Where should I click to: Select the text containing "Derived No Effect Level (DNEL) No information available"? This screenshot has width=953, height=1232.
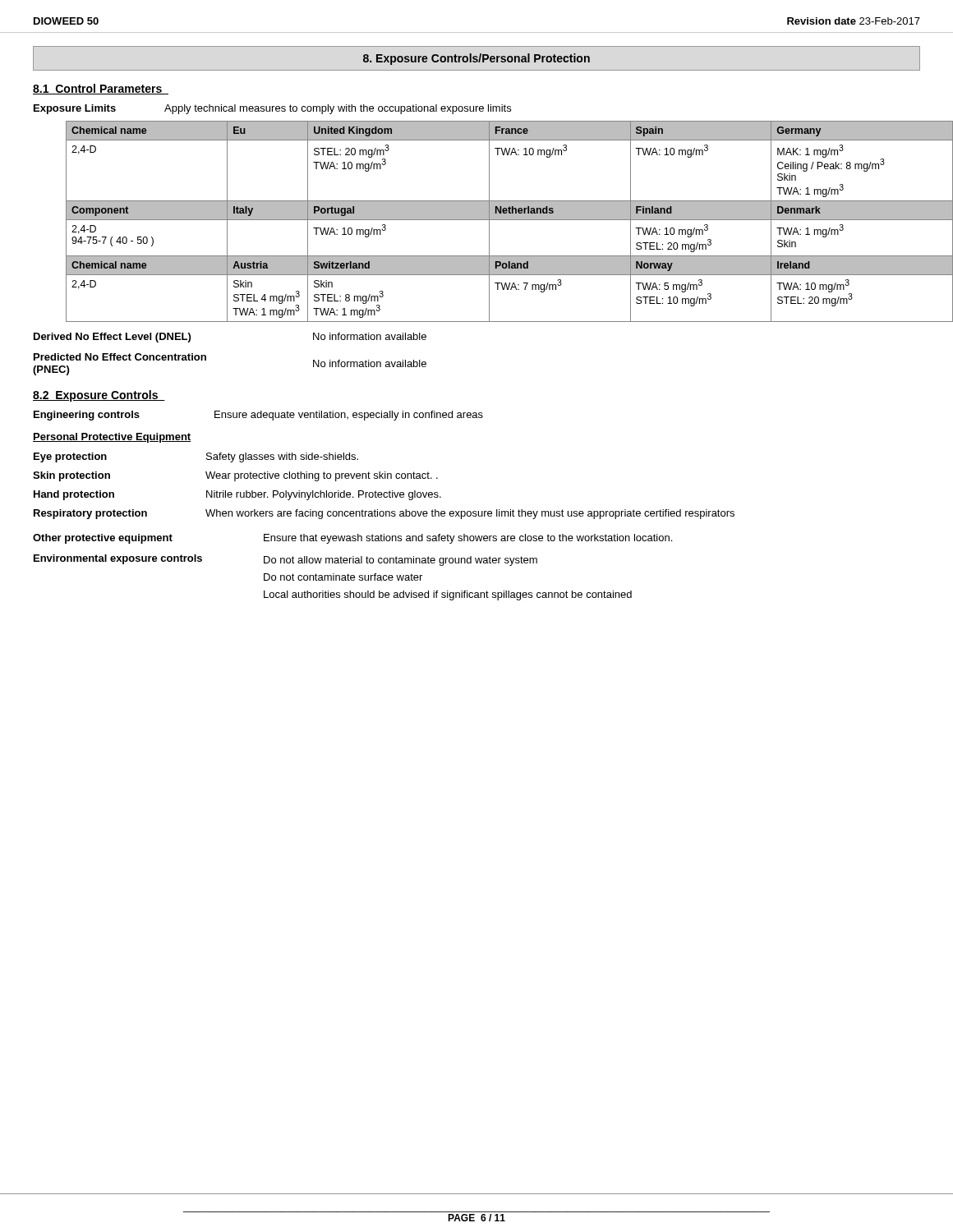click(107, 337)
